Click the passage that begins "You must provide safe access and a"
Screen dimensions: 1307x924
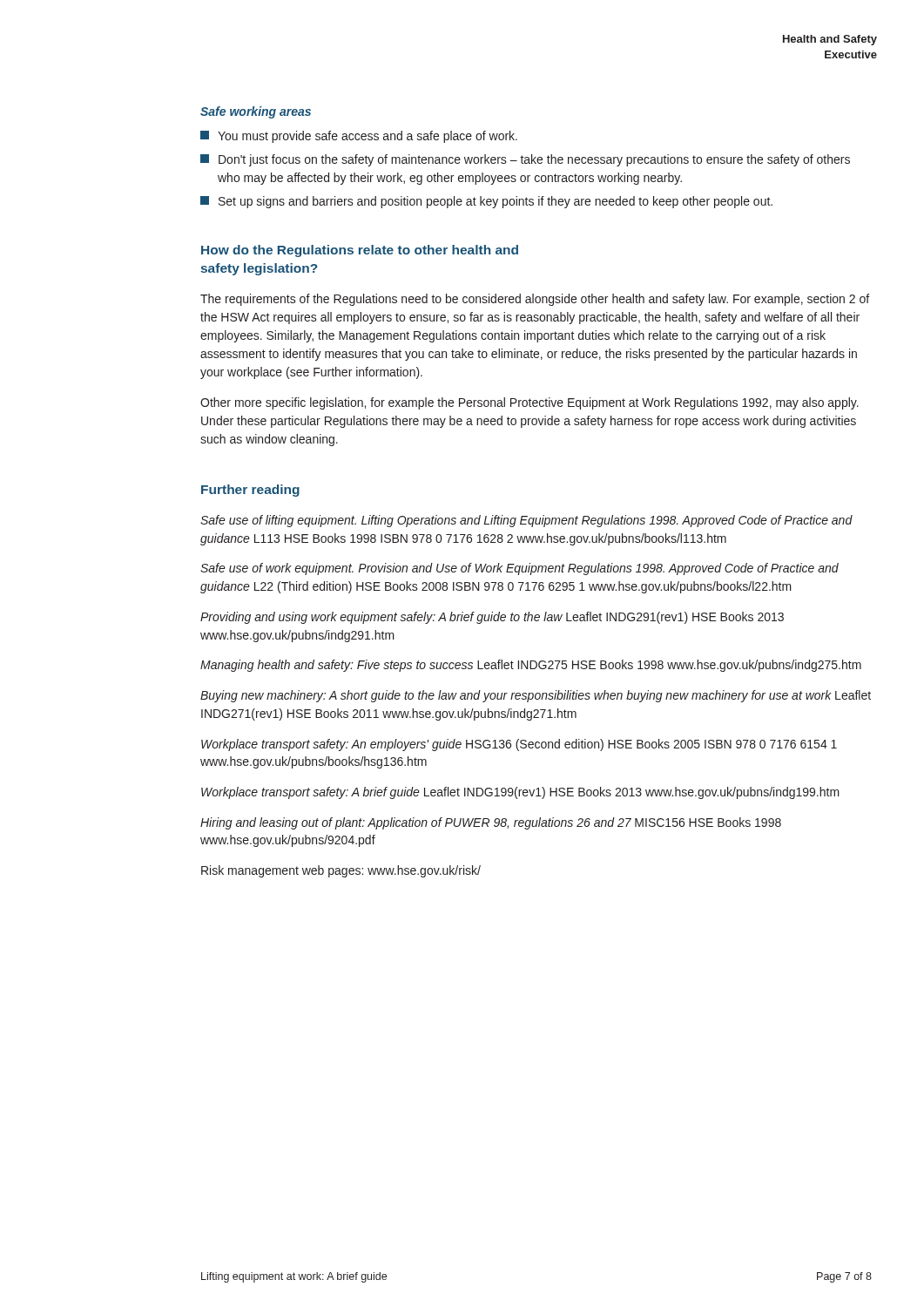pyautogui.click(x=359, y=136)
